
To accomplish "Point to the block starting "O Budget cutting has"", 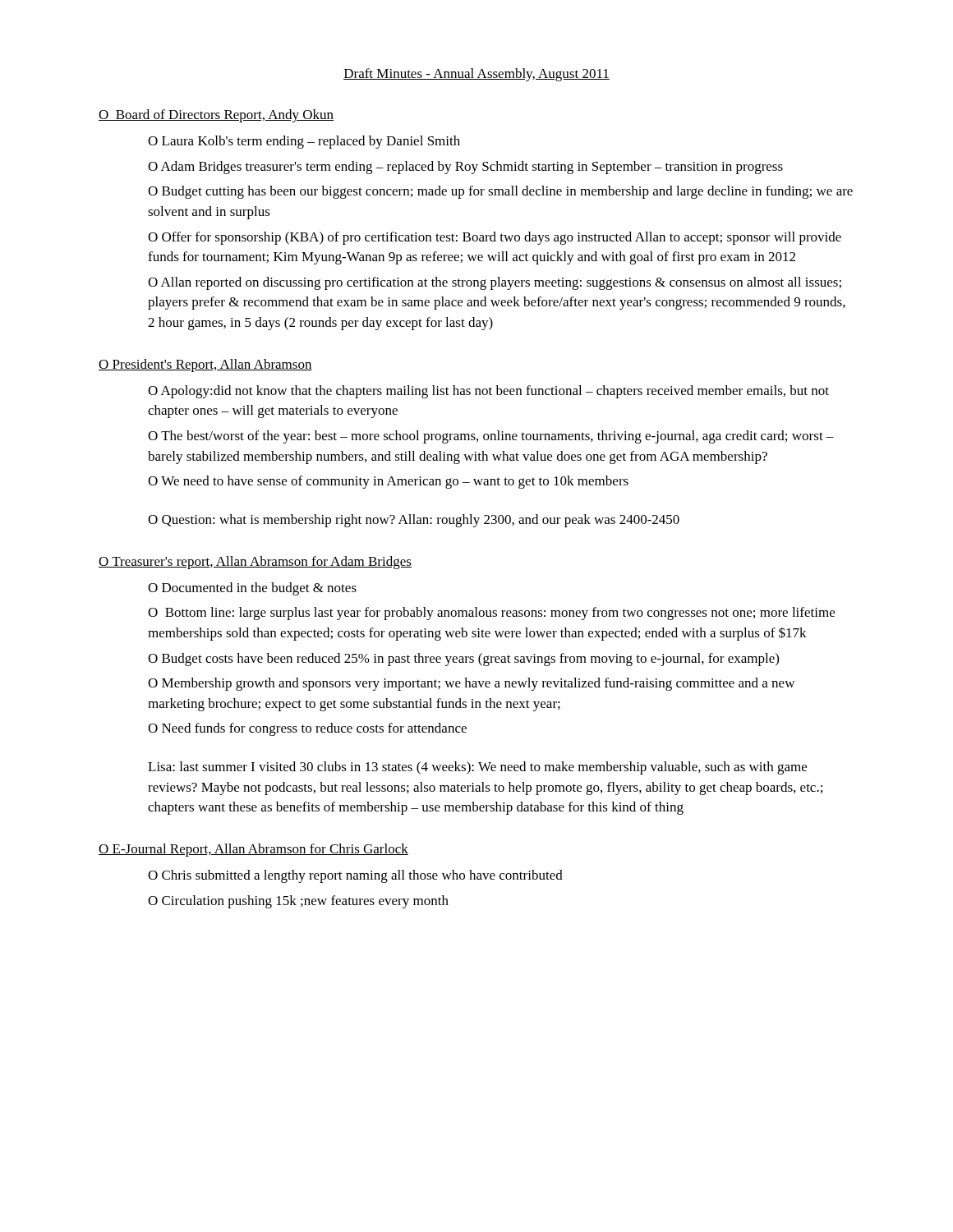I will 501,201.
